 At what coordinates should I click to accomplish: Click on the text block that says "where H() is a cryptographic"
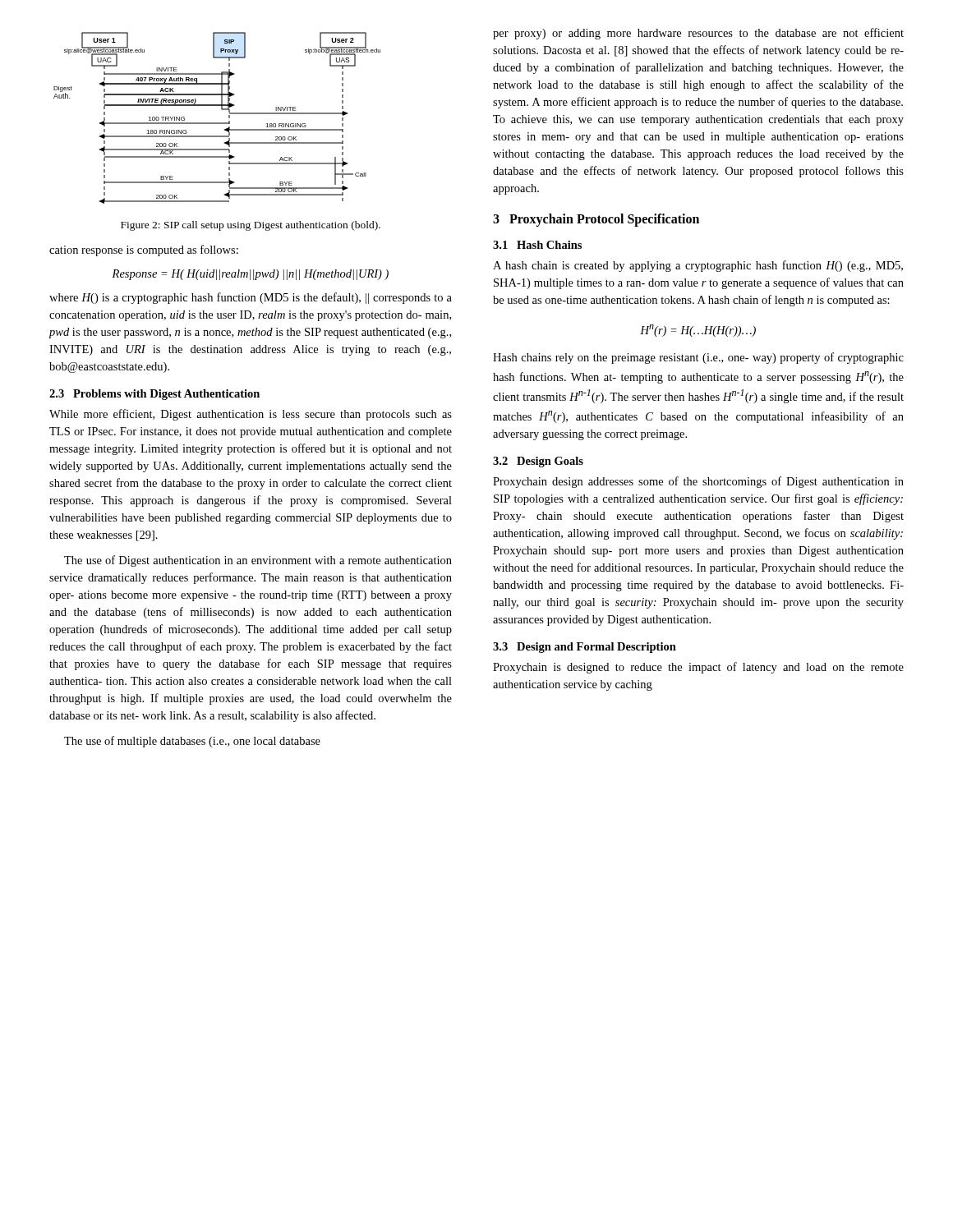(x=251, y=332)
